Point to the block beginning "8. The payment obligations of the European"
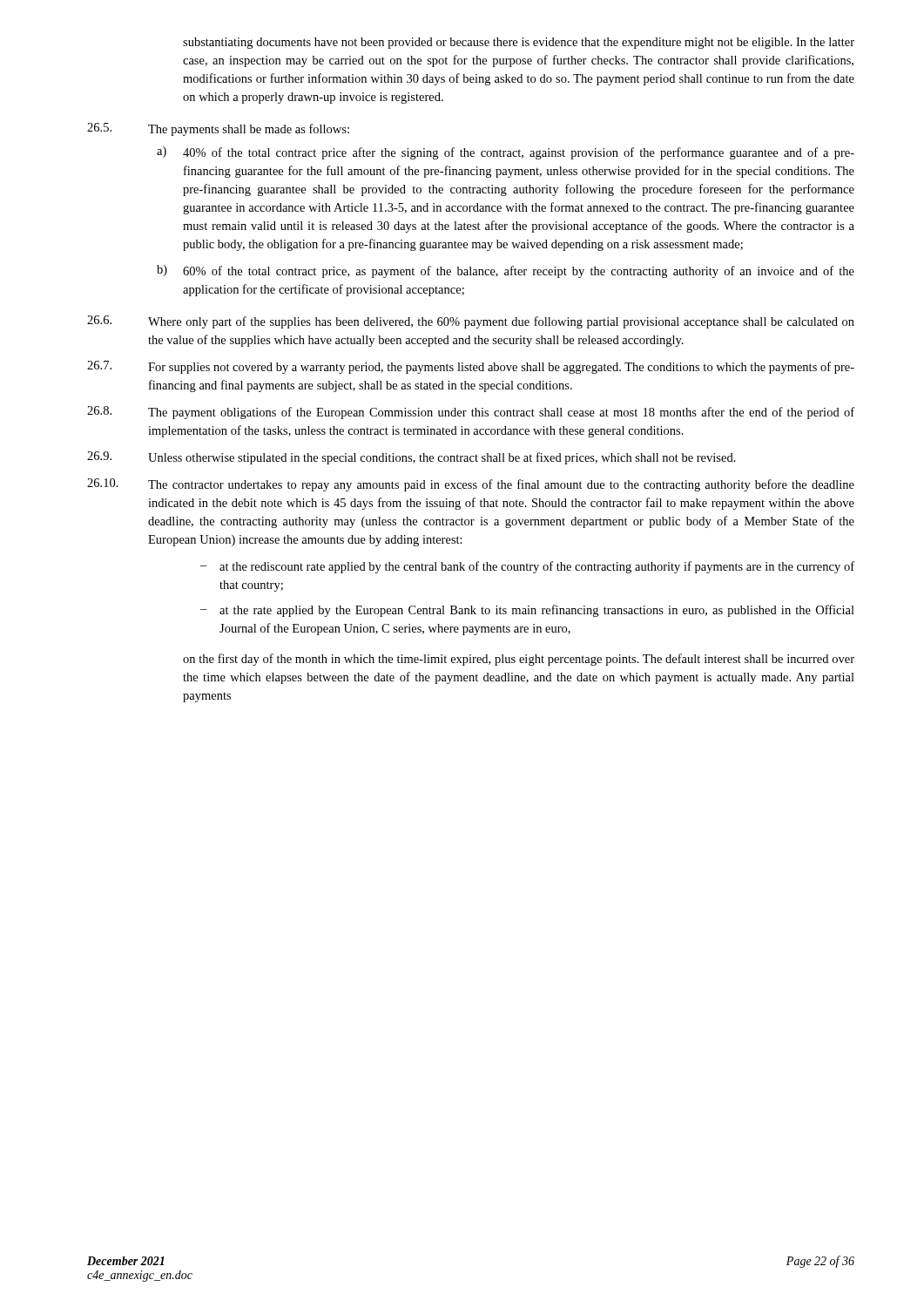Screen dimensions: 1307x924 (471, 422)
